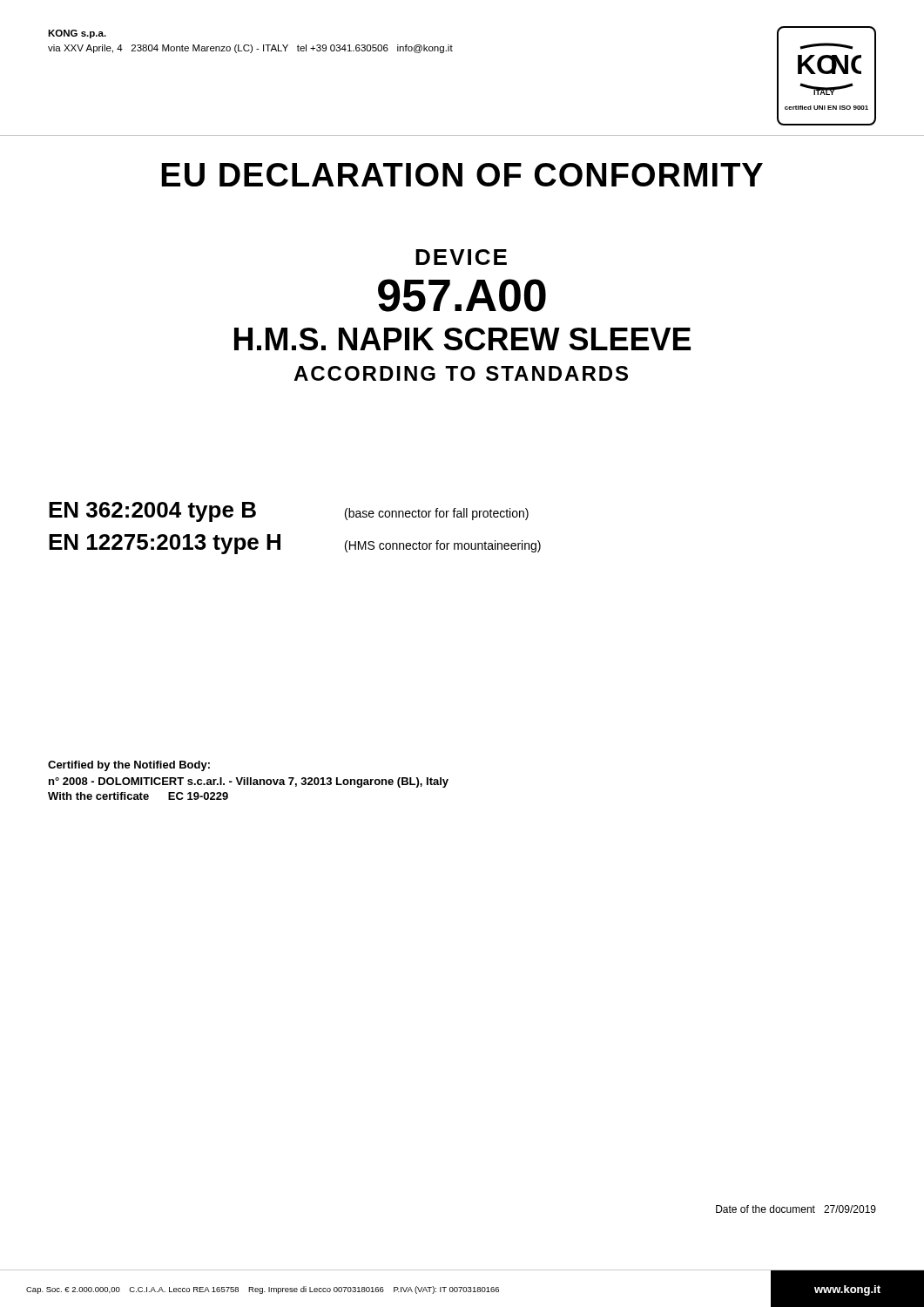
Task: Click a logo
Action: coord(826,76)
